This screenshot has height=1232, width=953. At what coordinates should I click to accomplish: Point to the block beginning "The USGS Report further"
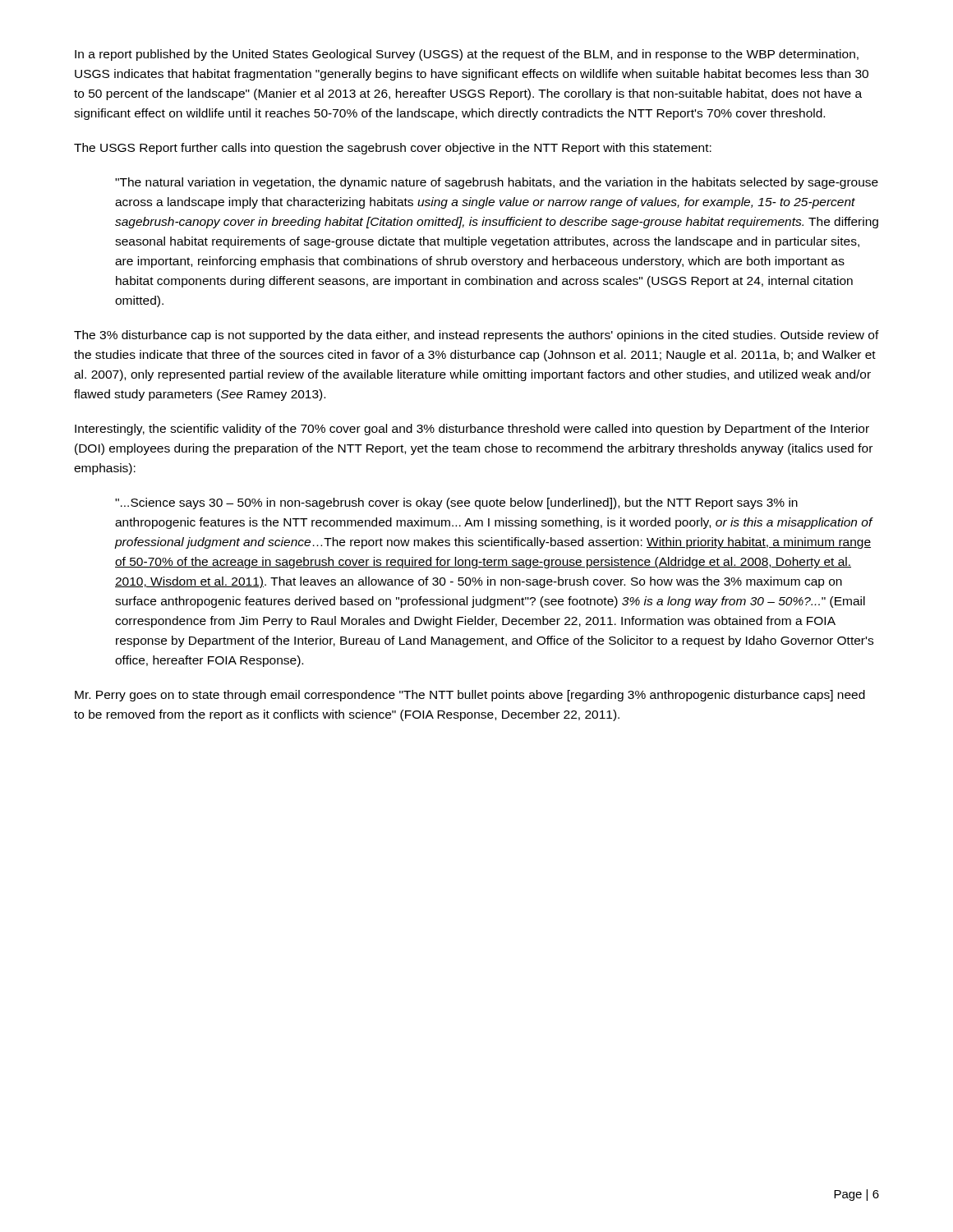pyautogui.click(x=393, y=147)
